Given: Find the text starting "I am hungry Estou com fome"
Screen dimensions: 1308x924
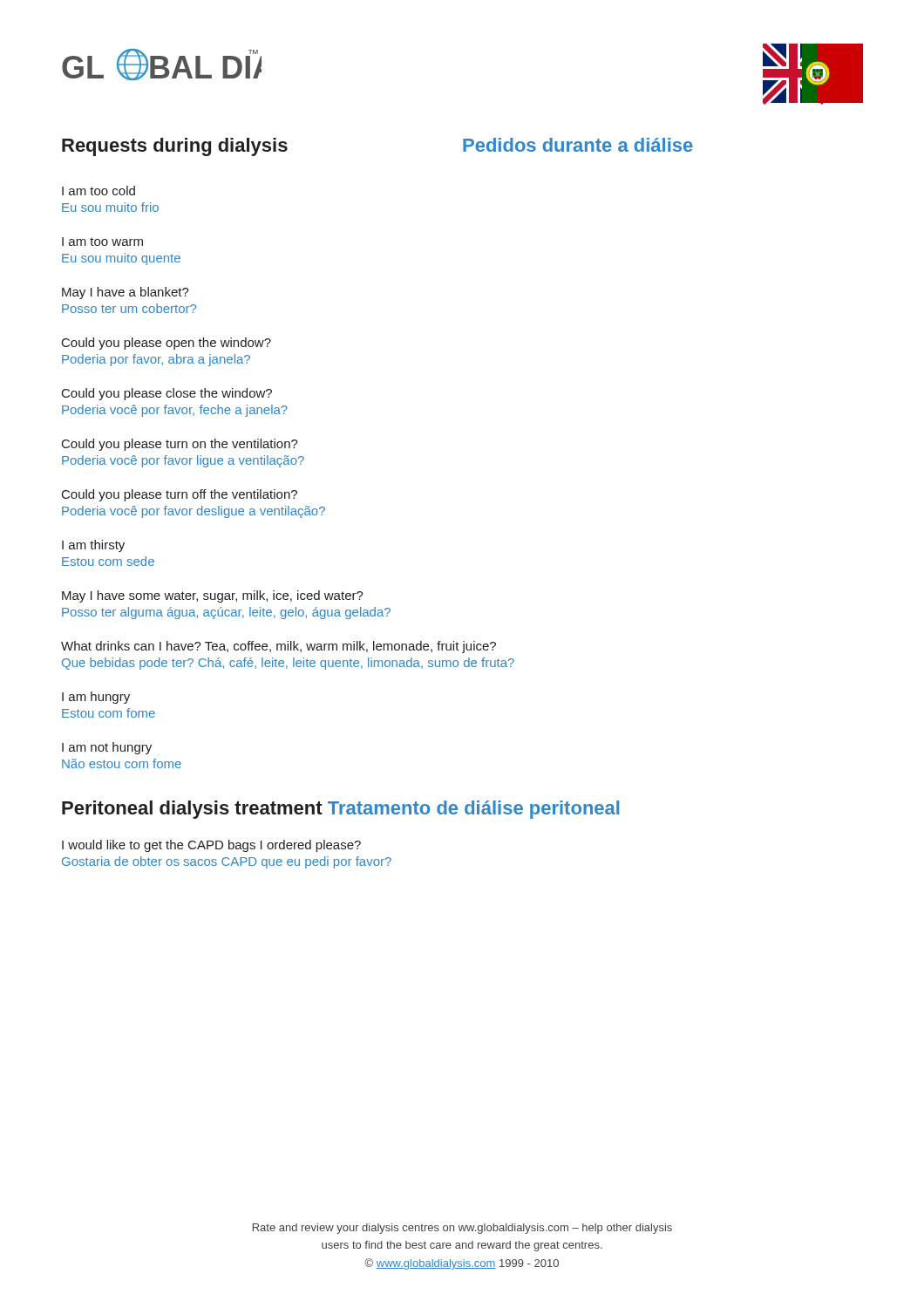Looking at the screenshot, I should [x=96, y=698].
